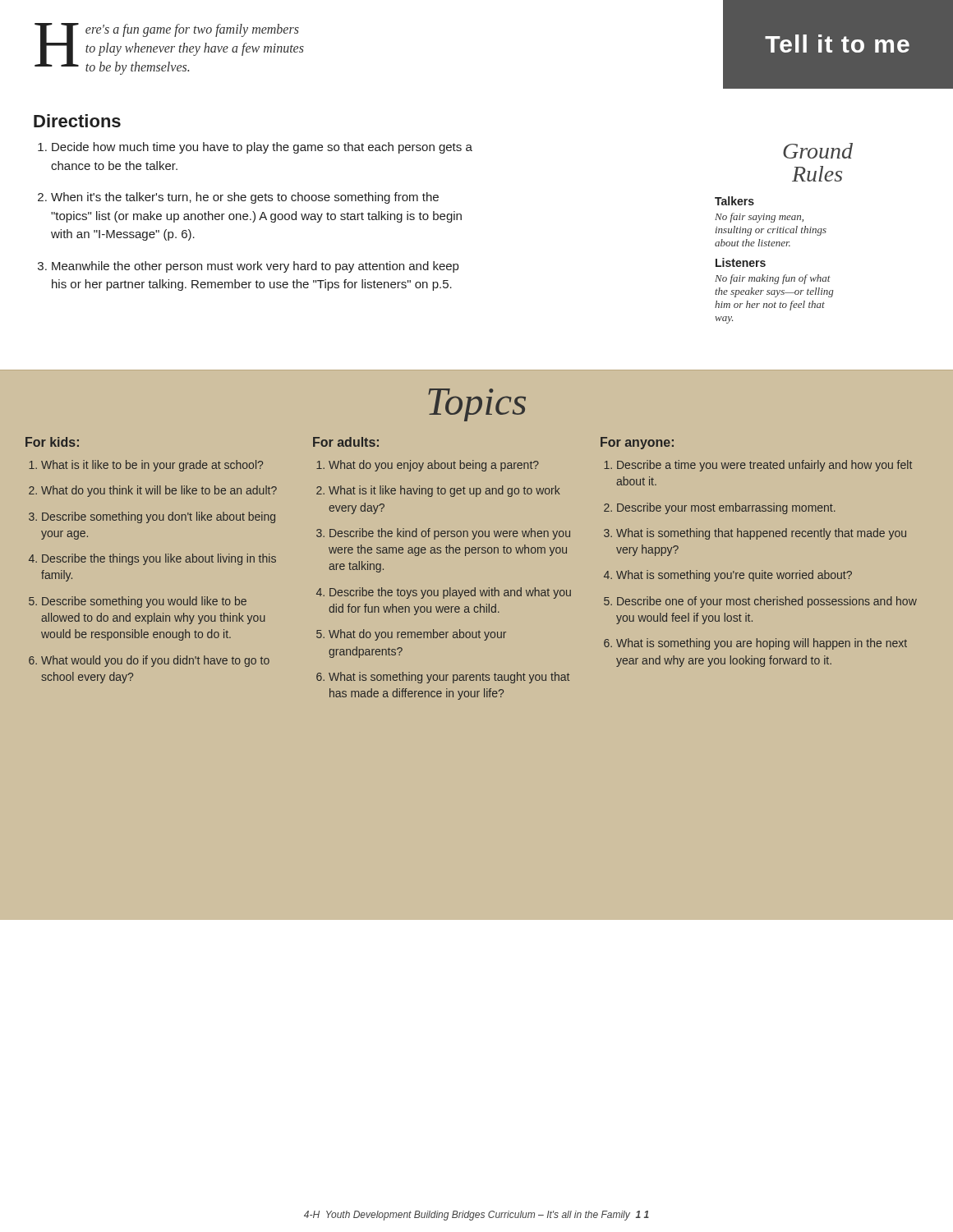Point to the block starting "For anyone:"
Screen dimensions: 1232x953
[637, 442]
